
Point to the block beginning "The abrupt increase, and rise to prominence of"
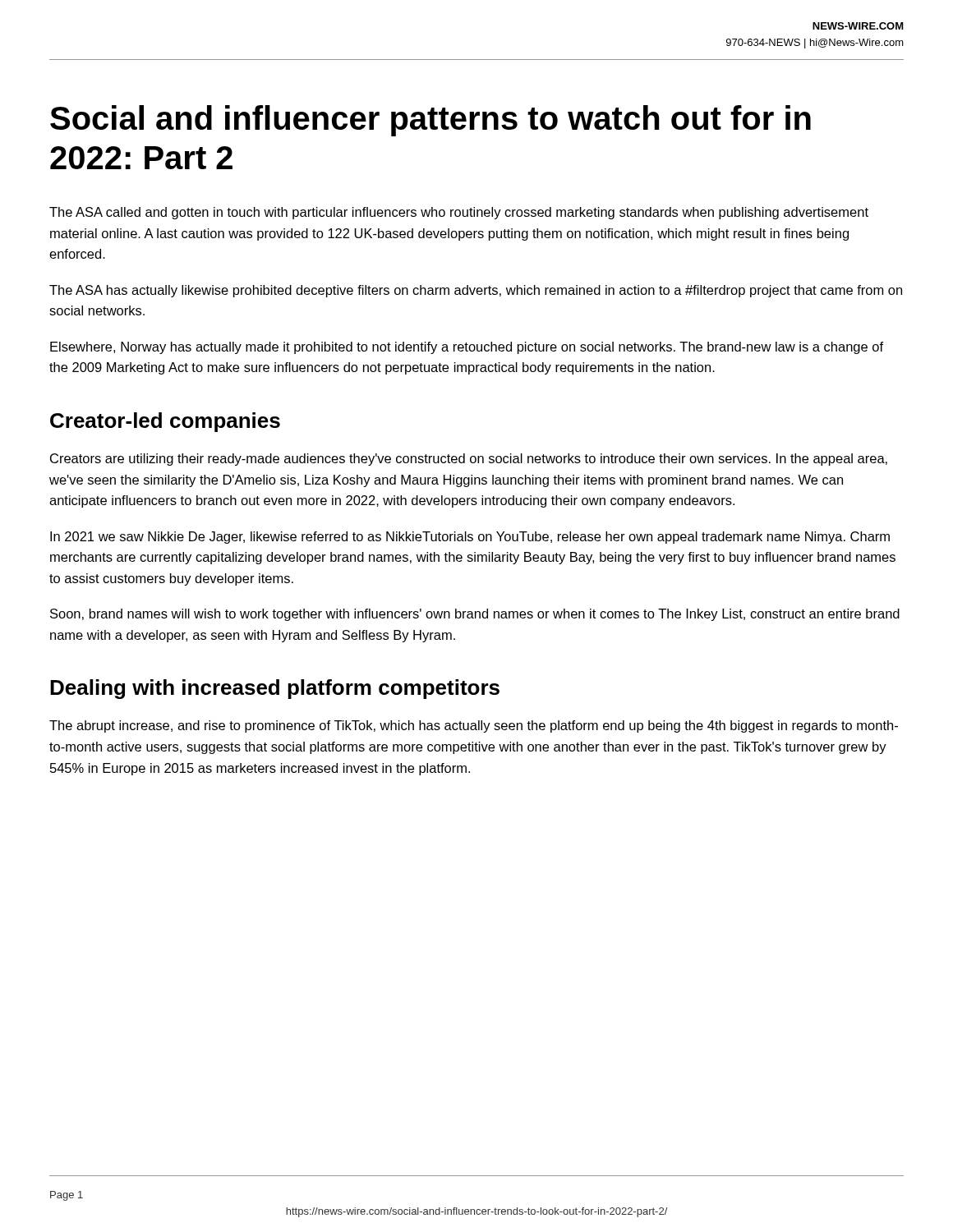click(x=474, y=747)
